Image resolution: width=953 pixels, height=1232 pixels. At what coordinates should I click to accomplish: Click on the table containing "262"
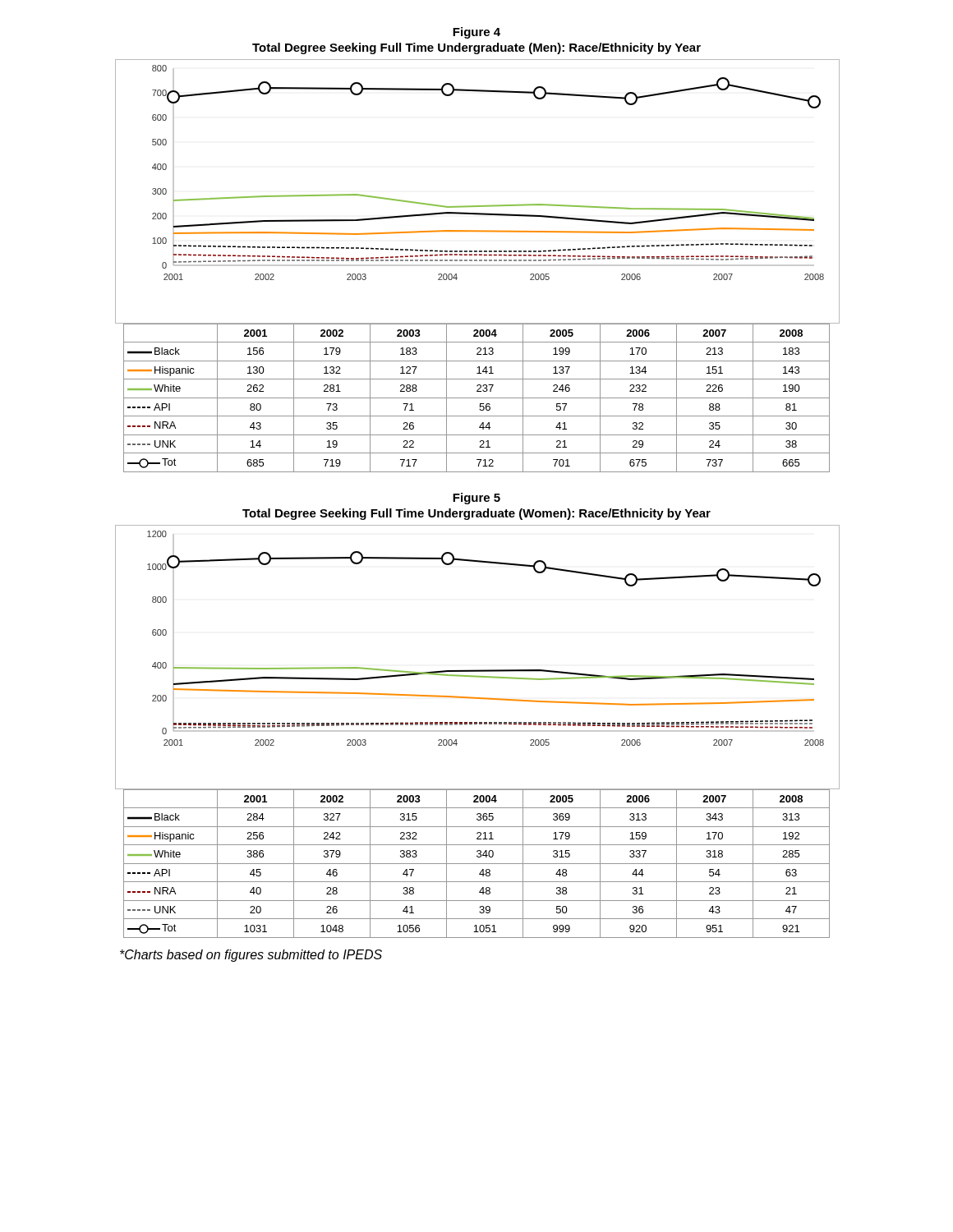[476, 398]
